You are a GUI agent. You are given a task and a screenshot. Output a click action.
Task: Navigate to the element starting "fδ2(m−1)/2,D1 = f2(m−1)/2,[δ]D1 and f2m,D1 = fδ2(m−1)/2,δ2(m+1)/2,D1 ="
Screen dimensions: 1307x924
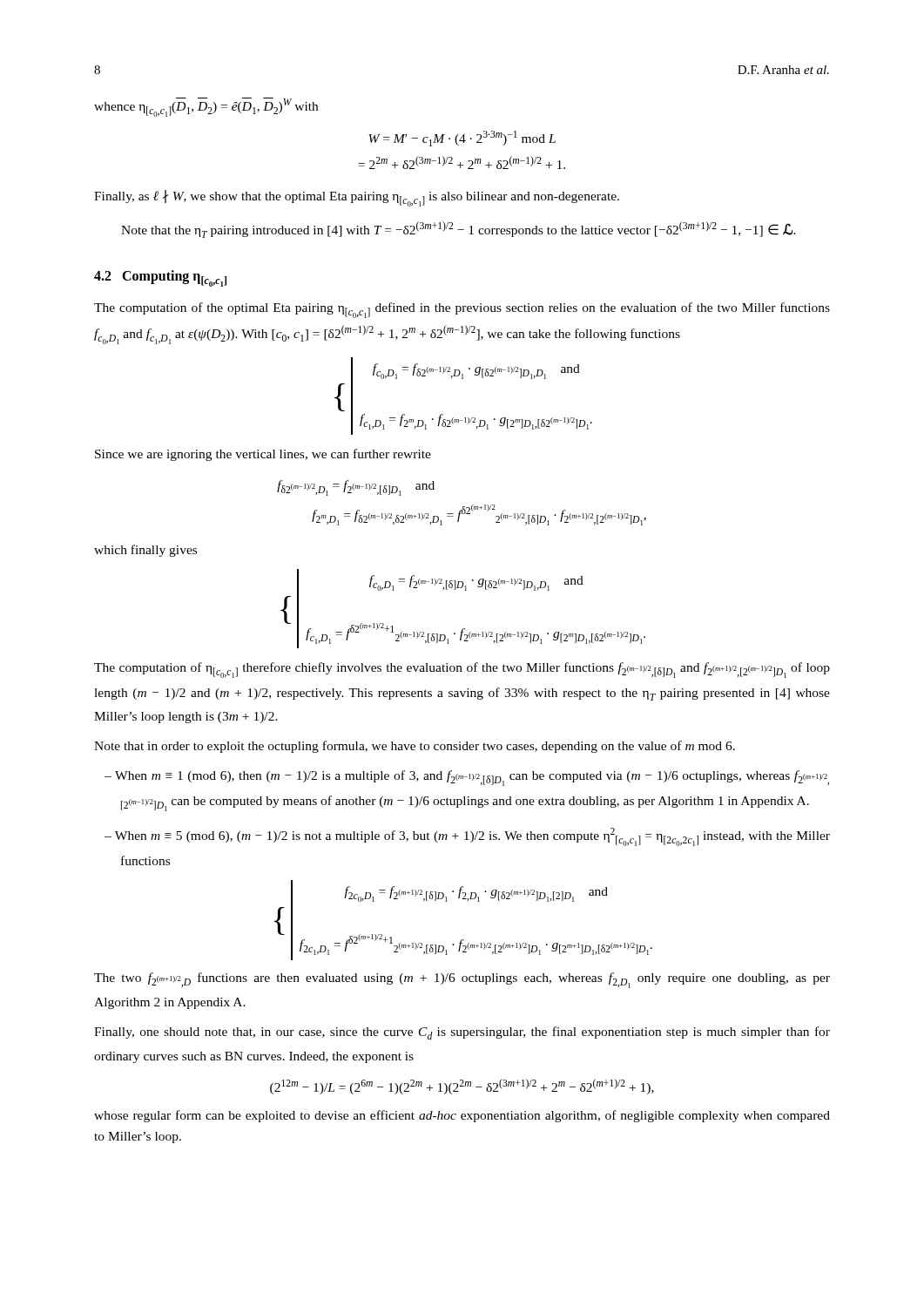pos(462,502)
